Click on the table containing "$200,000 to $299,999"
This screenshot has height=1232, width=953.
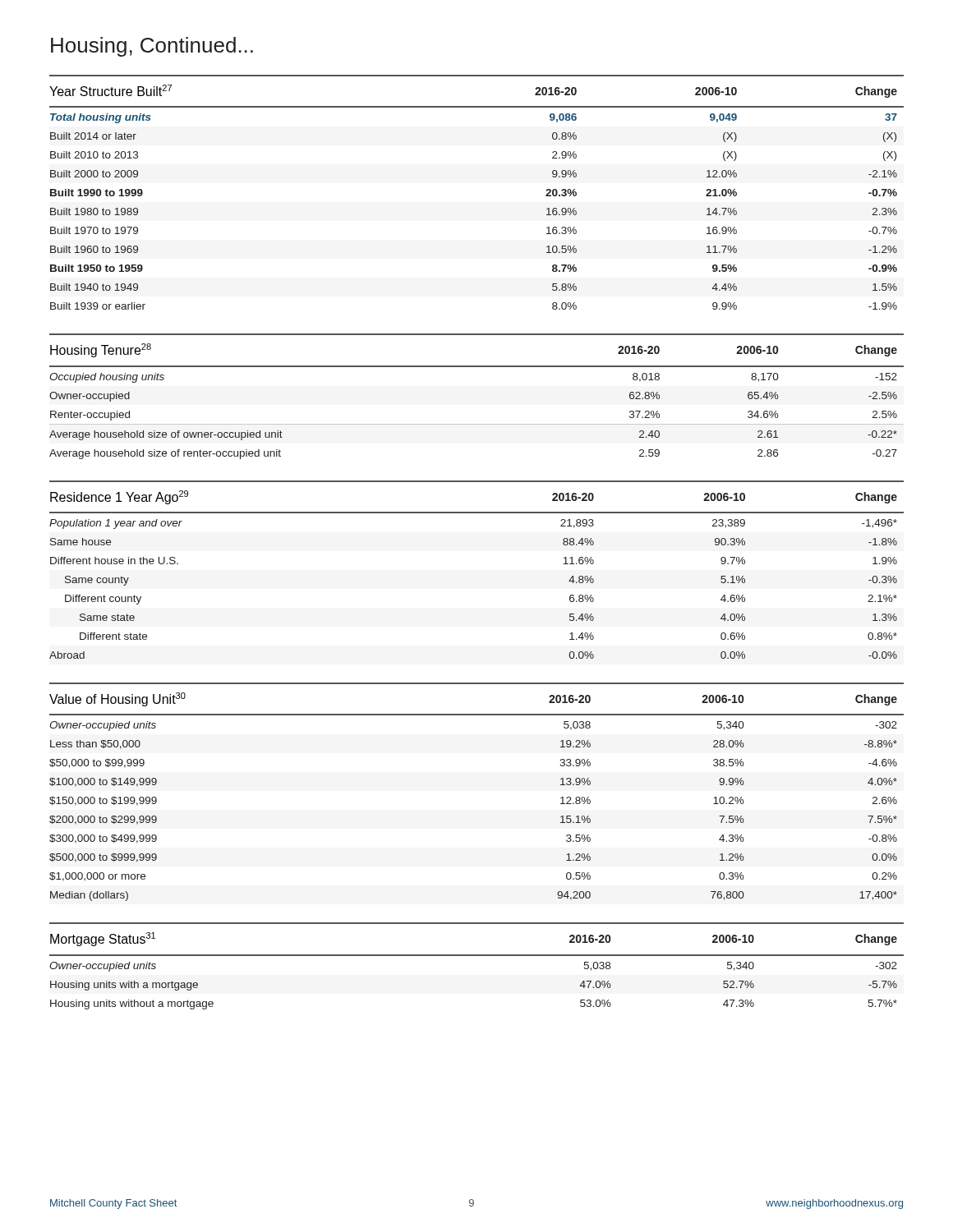pyautogui.click(x=476, y=794)
